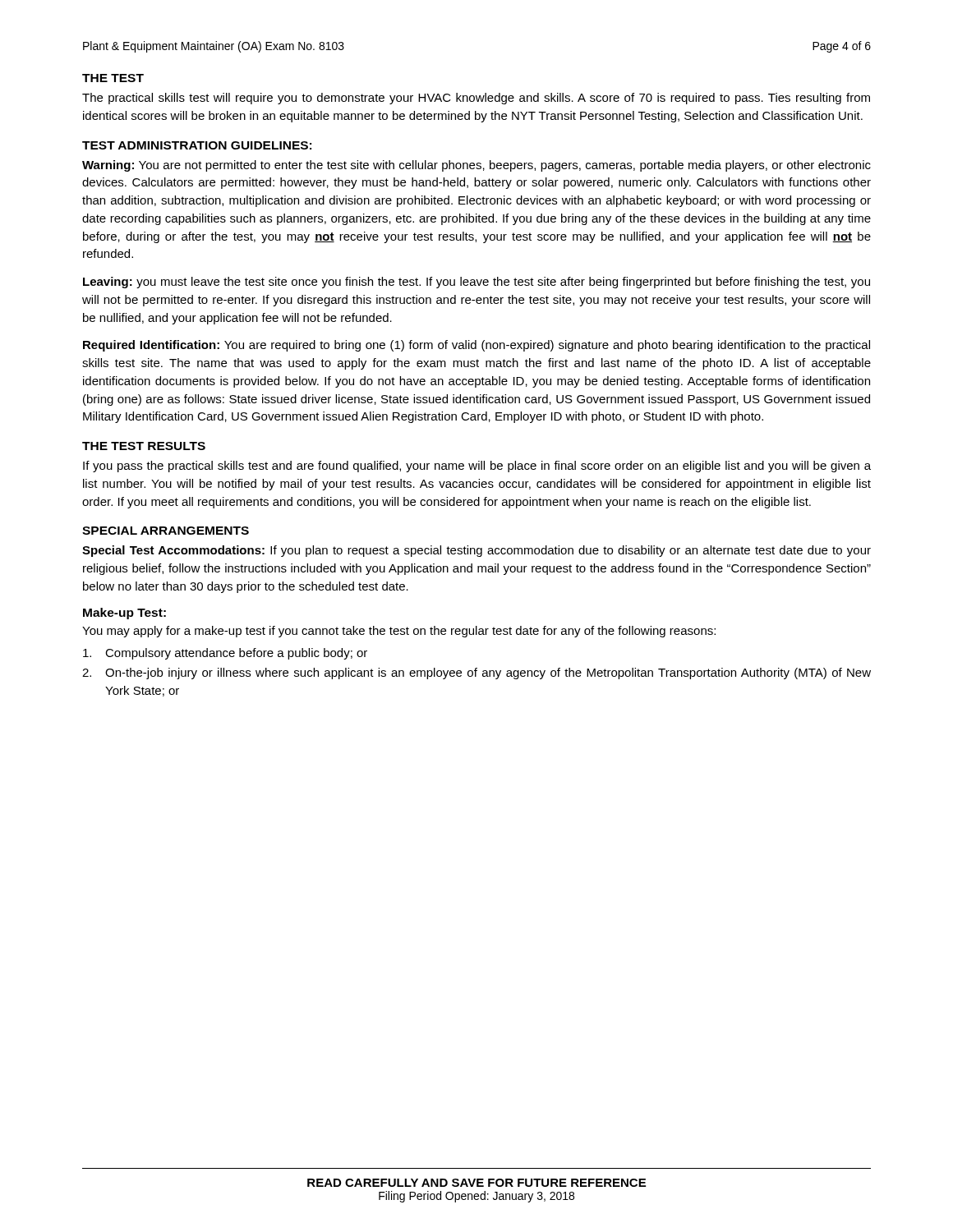Navigate to the text block starting "Special Test Accommodations:"
Image resolution: width=953 pixels, height=1232 pixels.
point(476,568)
